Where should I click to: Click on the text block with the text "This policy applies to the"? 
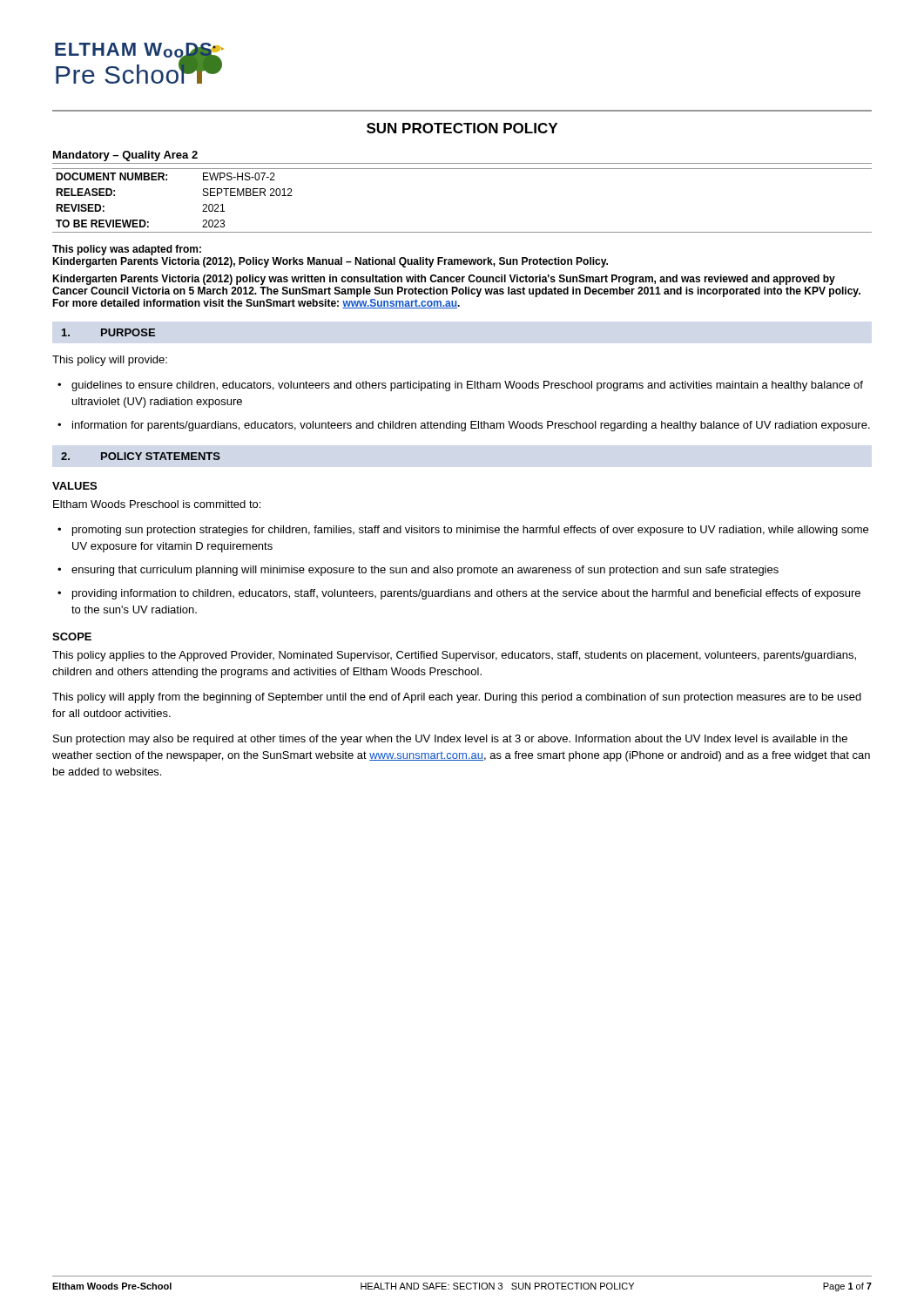click(x=455, y=663)
